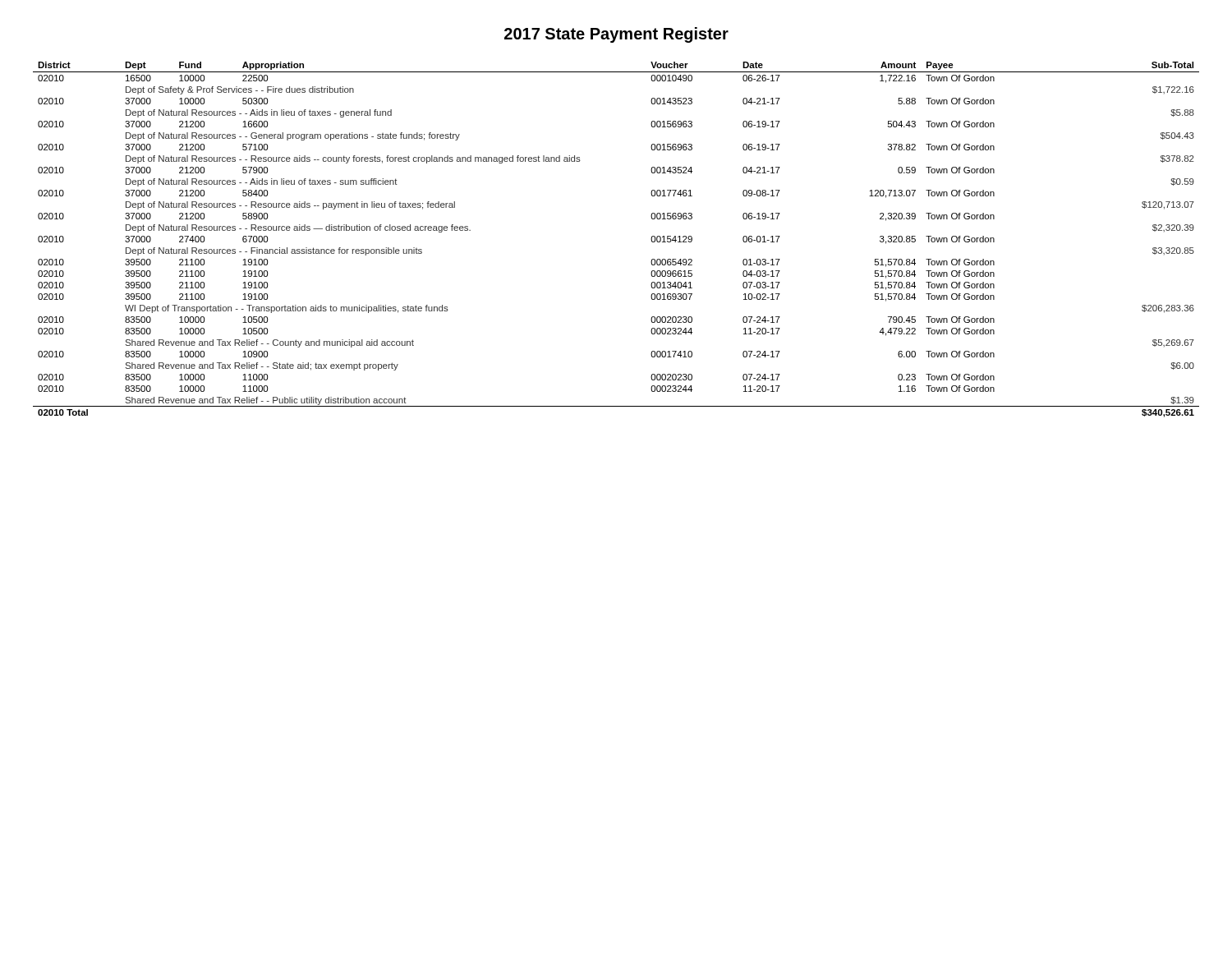
Task: Find the title that says "2017 State Payment Register"
Action: pyautogui.click(x=616, y=34)
